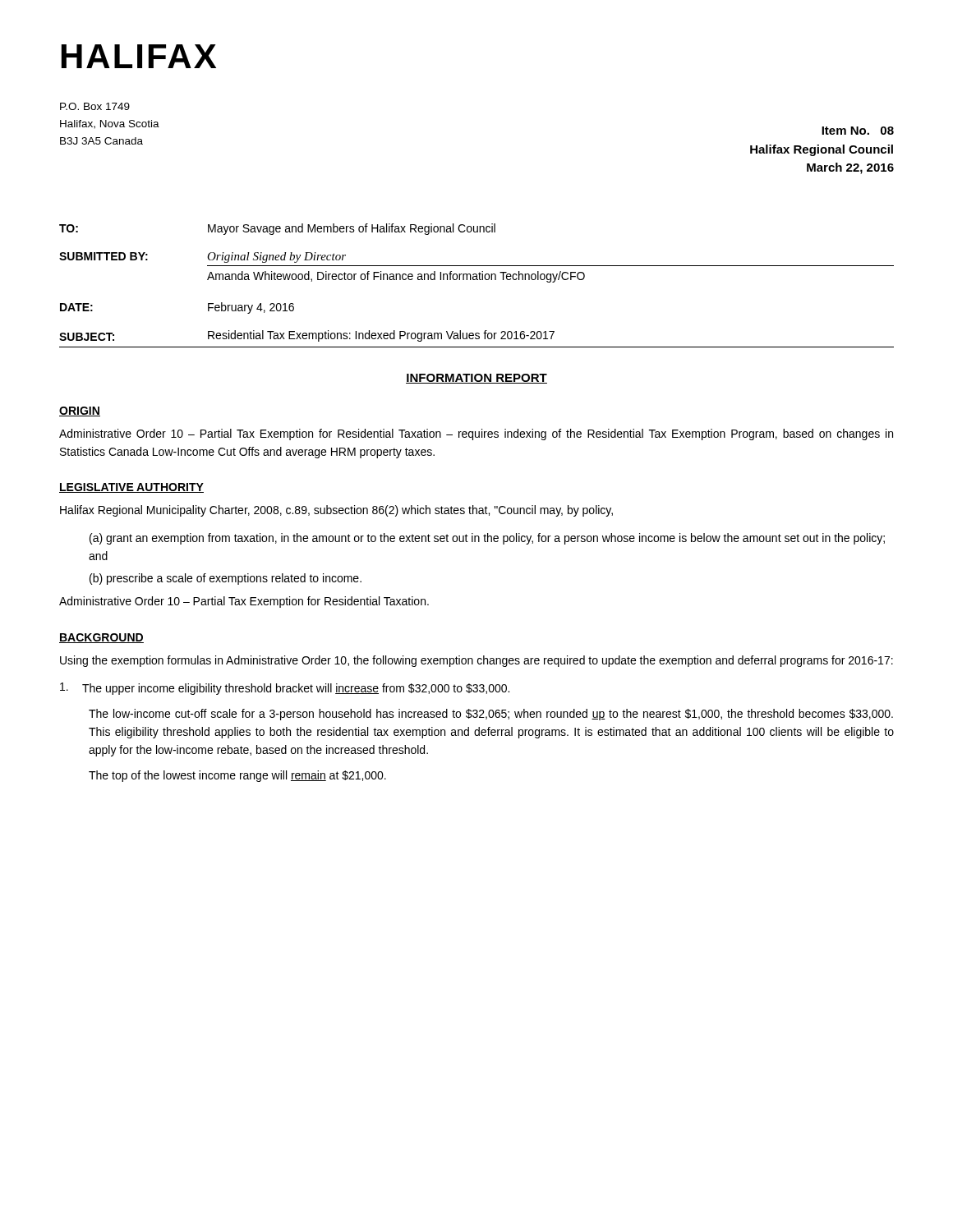This screenshot has height=1232, width=953.
Task: Click on the text starting "(b) prescribe a scale of exemptions"
Action: [x=226, y=579]
